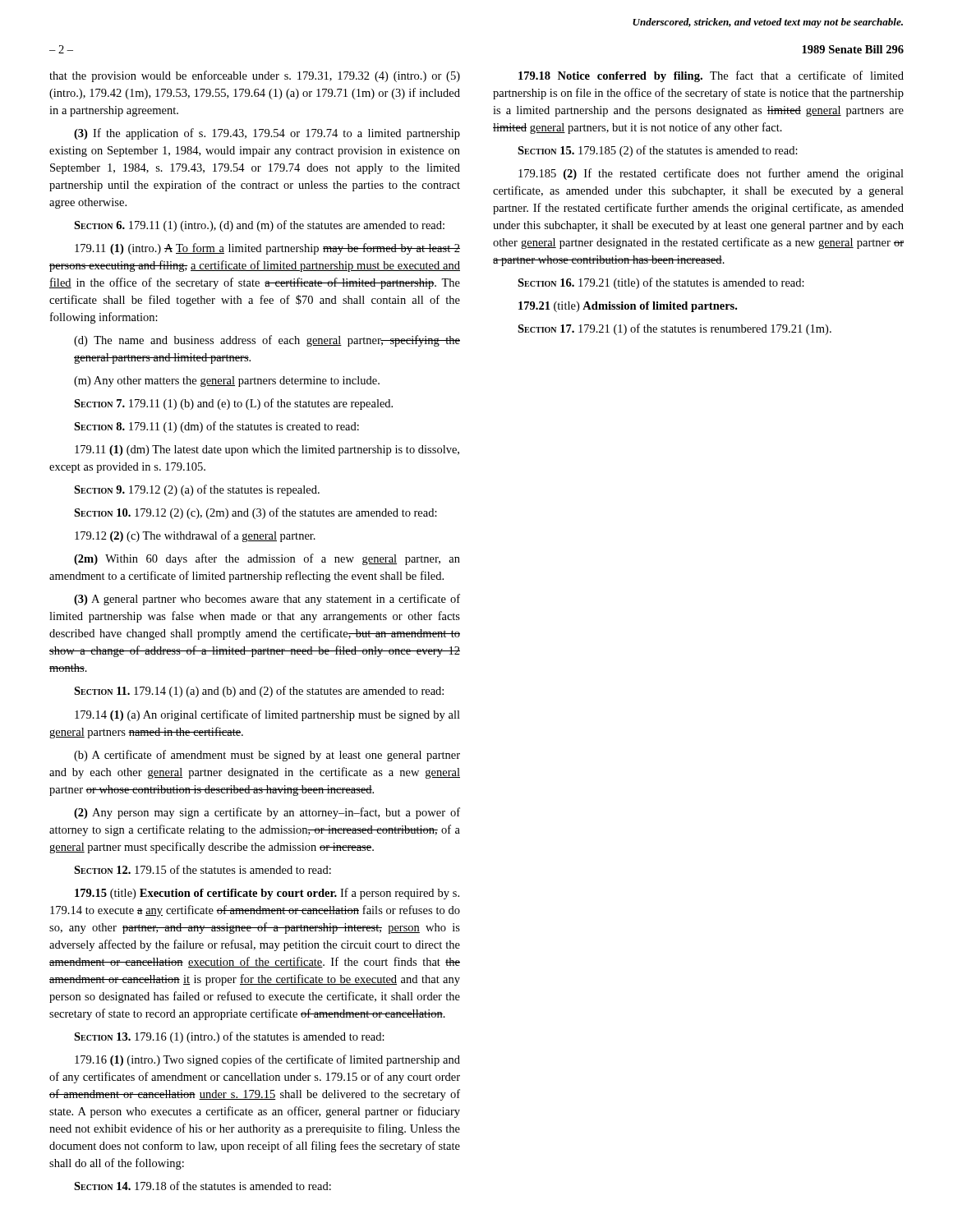953x1232 pixels.
Task: Locate the block of text that opens with "Section 10. 179.12 (2) (c), (2m) and (3)"
Action: tap(255, 513)
